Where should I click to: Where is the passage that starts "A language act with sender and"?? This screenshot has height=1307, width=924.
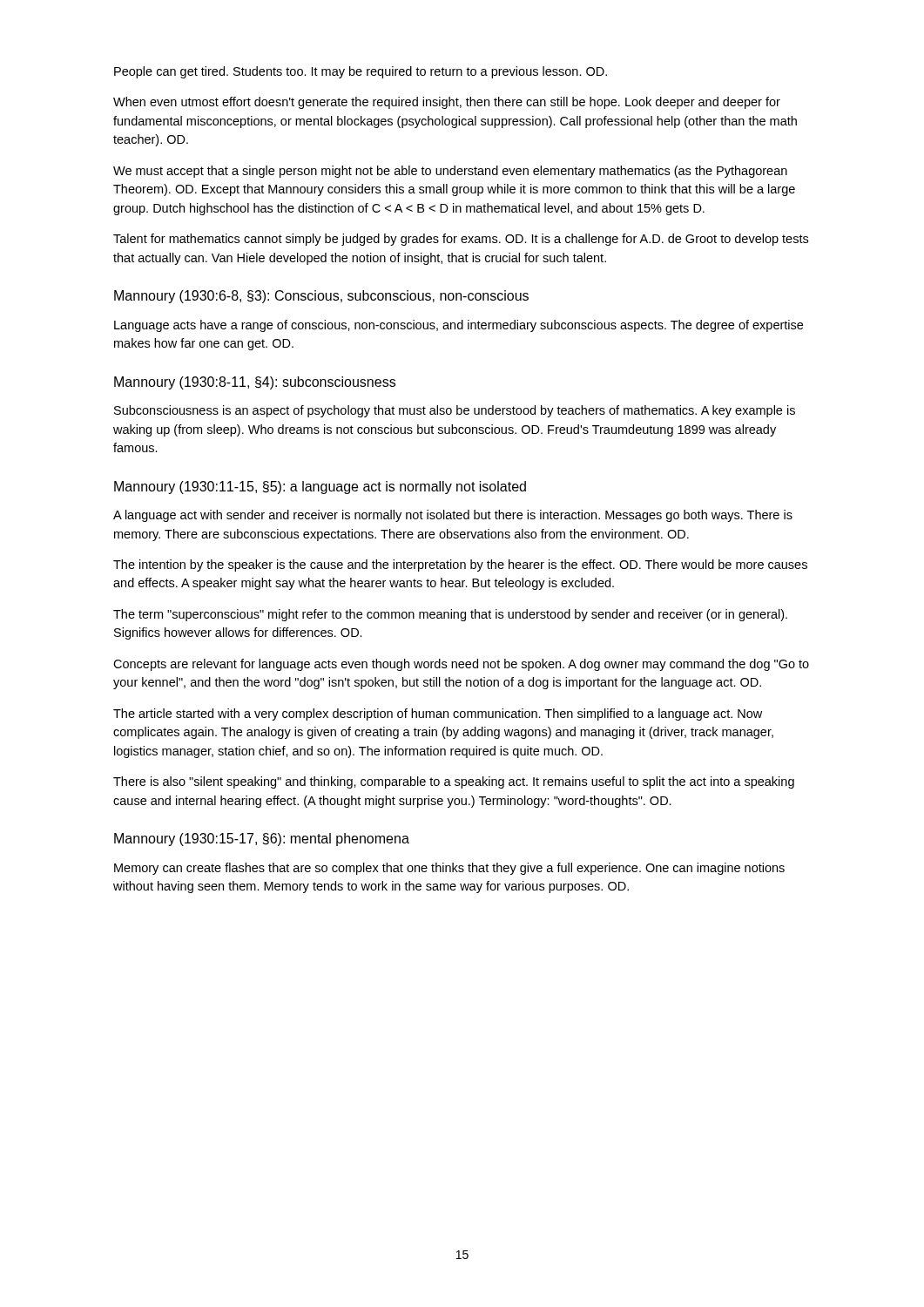point(453,524)
